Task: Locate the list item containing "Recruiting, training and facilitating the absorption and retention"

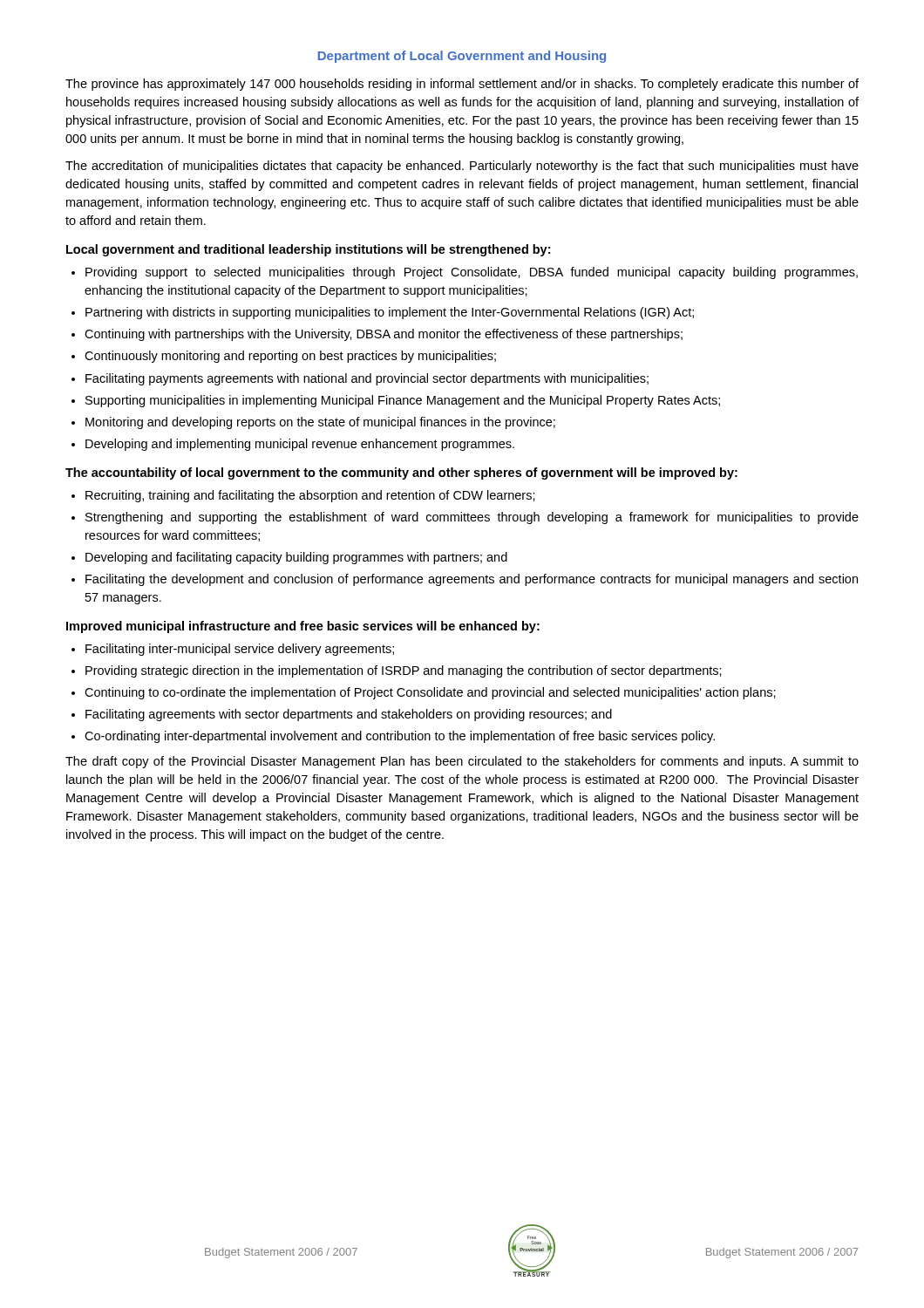Action: click(310, 495)
